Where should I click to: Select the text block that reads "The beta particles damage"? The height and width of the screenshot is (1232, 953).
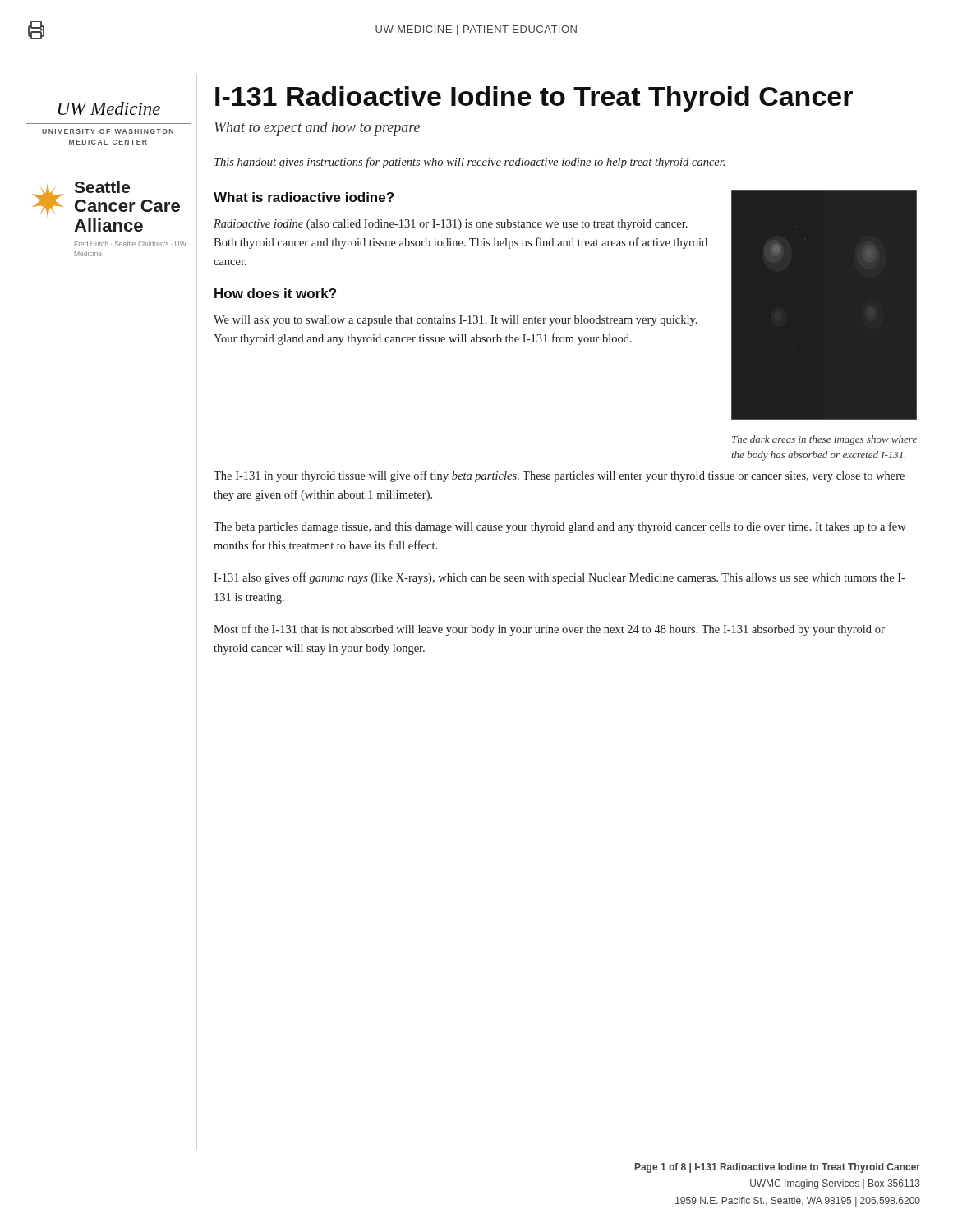560,536
